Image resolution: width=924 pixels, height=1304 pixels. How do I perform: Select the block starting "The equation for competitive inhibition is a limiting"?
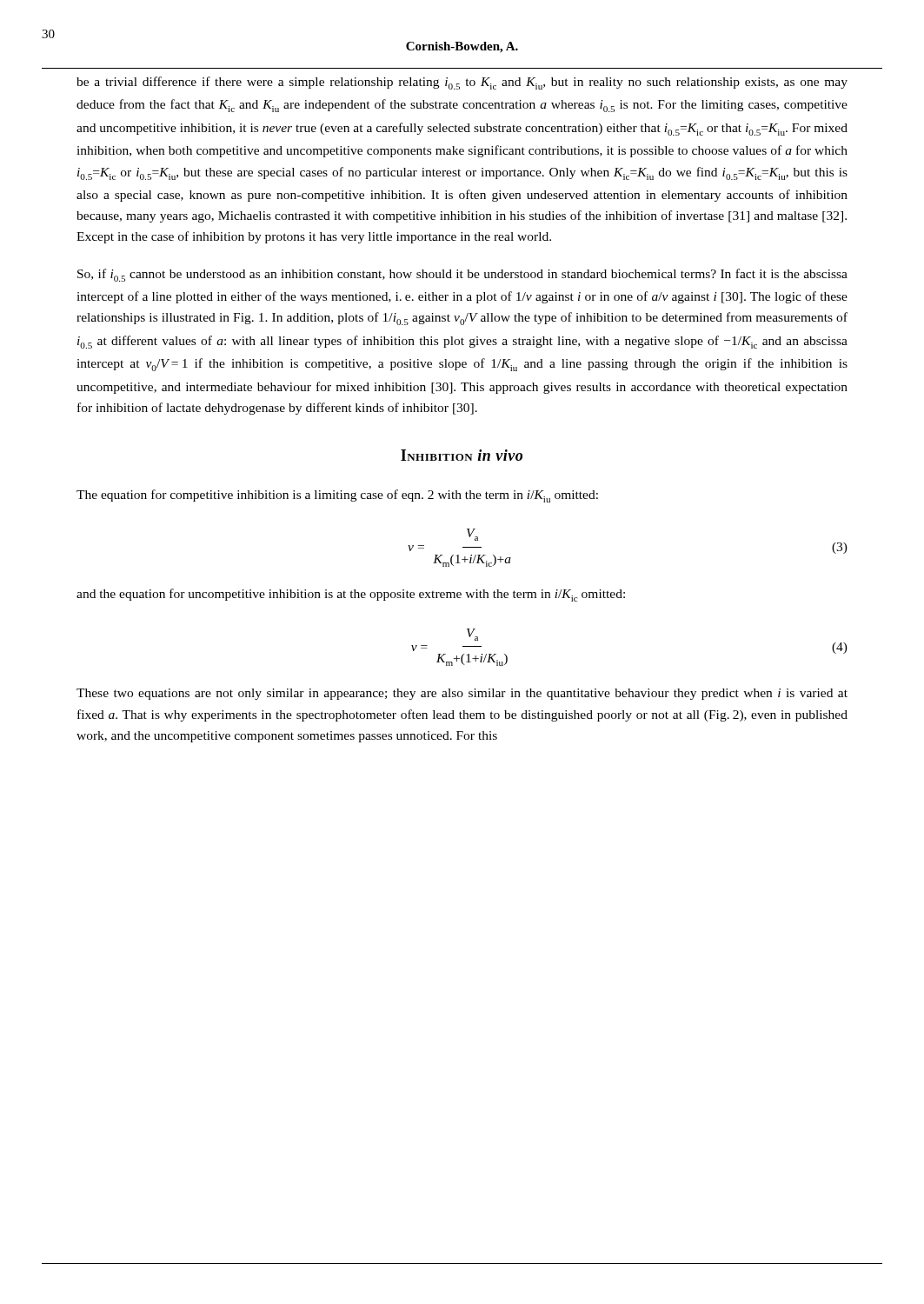338,496
